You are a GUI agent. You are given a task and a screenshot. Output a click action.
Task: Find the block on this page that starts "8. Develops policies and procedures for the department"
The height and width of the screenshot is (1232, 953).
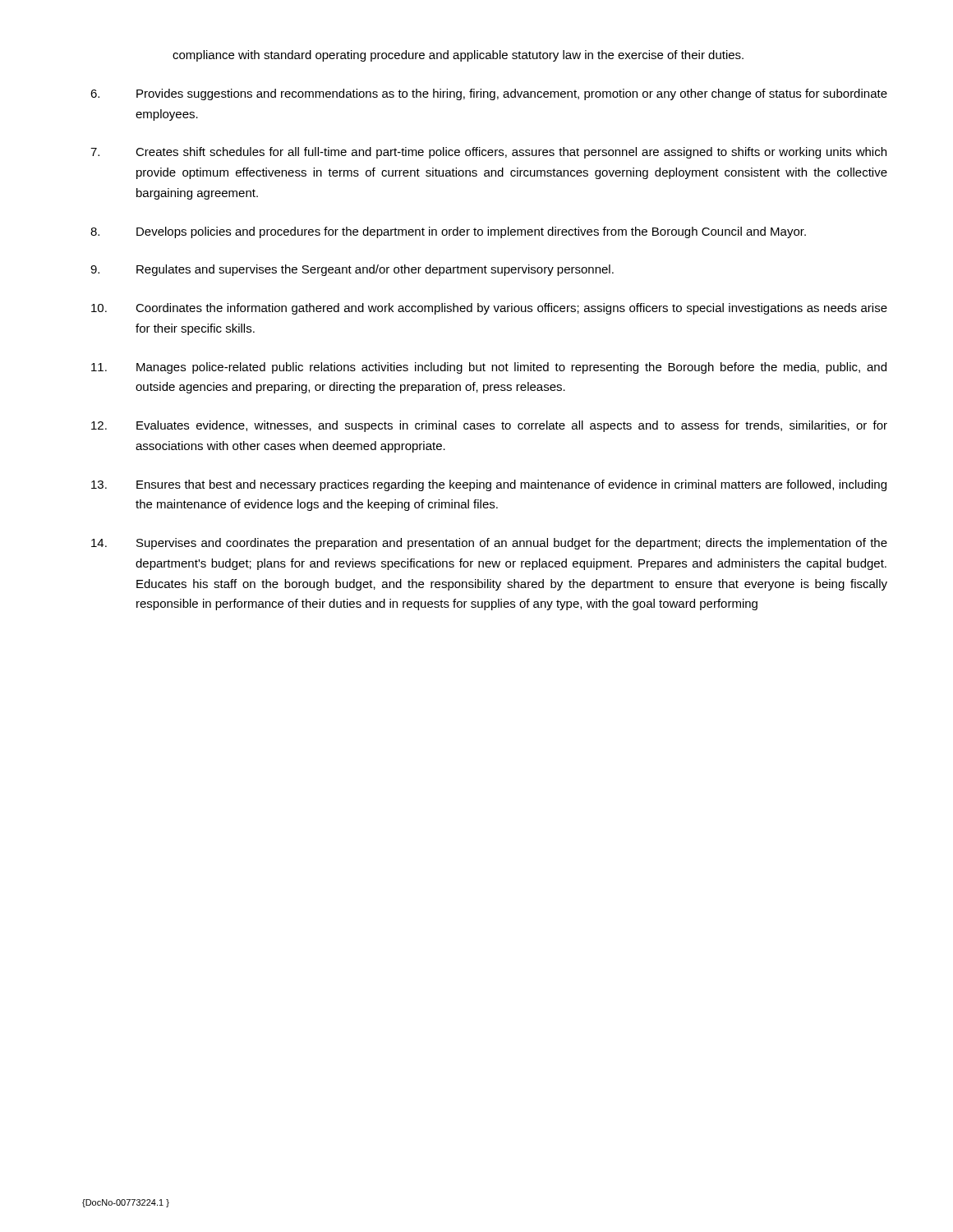[x=485, y=232]
